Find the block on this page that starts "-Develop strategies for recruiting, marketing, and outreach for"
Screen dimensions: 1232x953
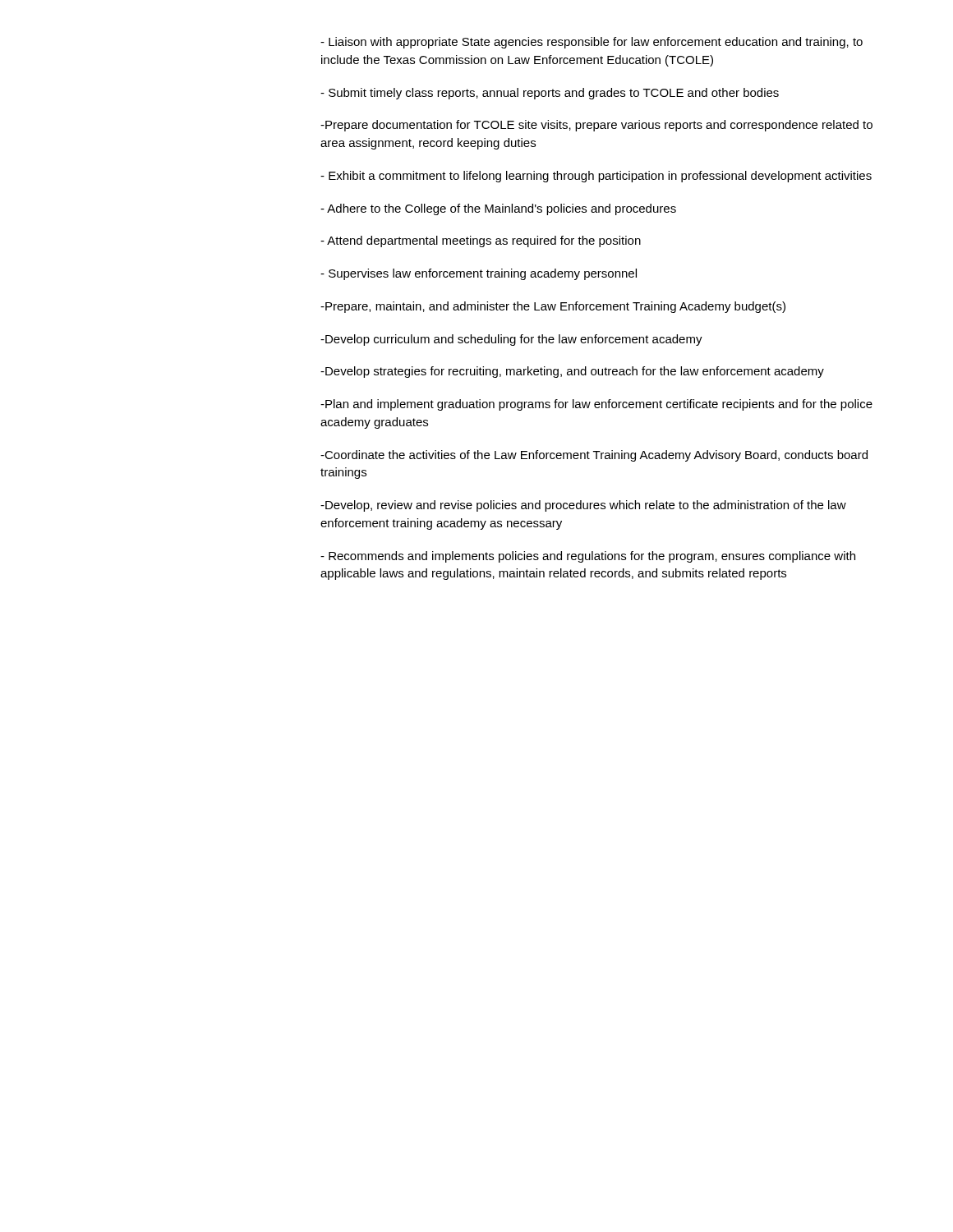click(x=572, y=371)
